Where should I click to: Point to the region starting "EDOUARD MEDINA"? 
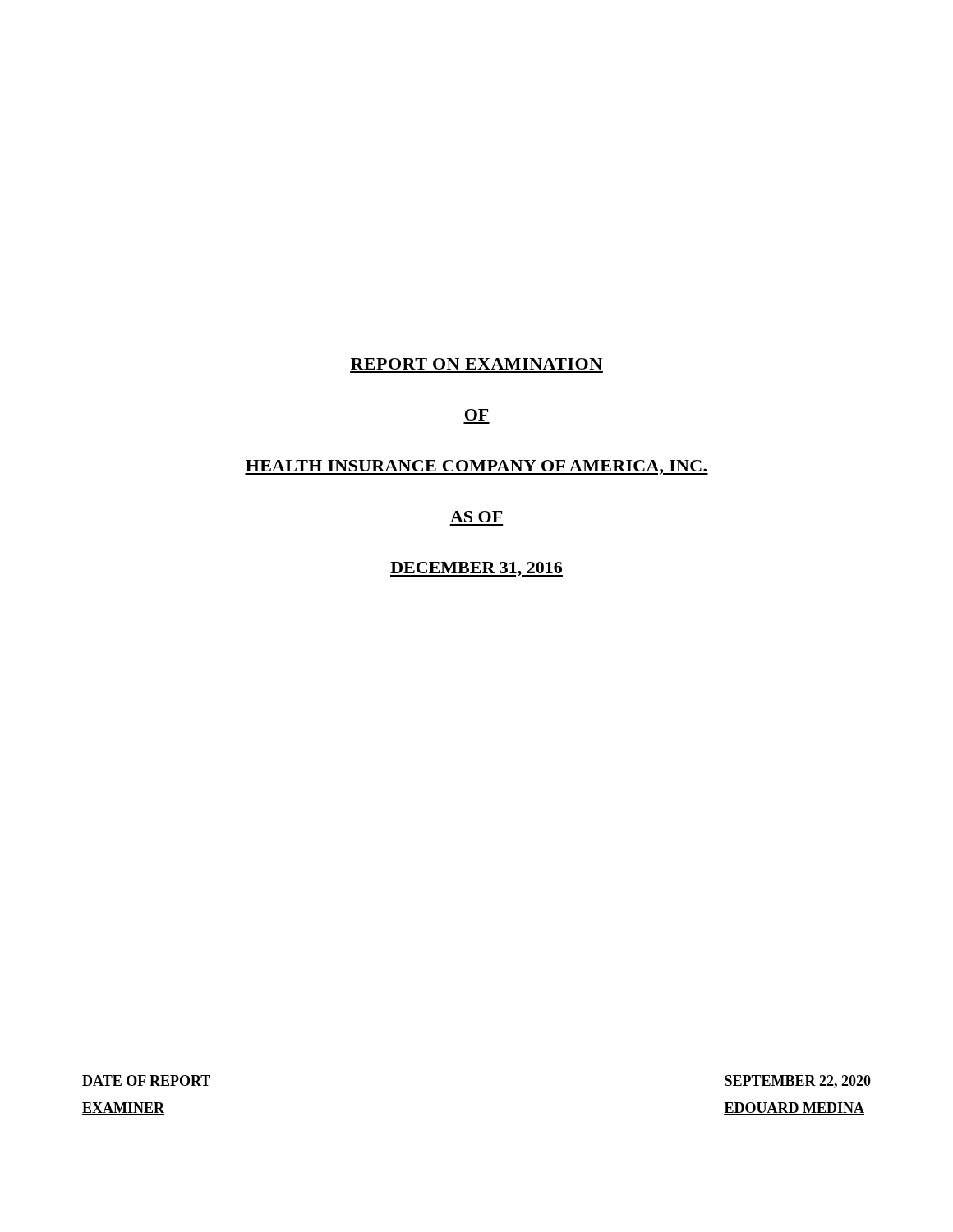pos(794,1108)
